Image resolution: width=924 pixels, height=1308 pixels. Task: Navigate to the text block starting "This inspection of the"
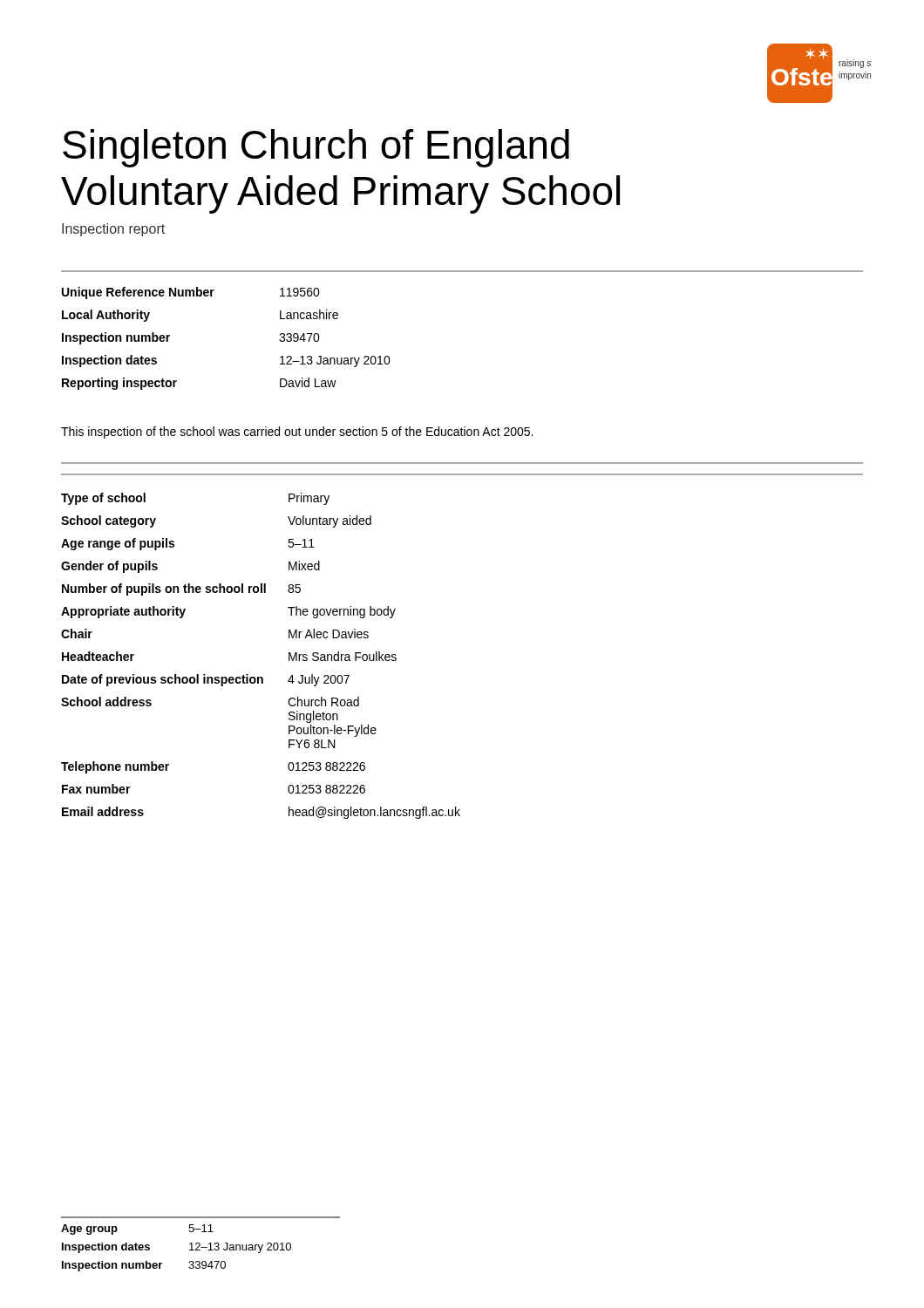(x=297, y=432)
